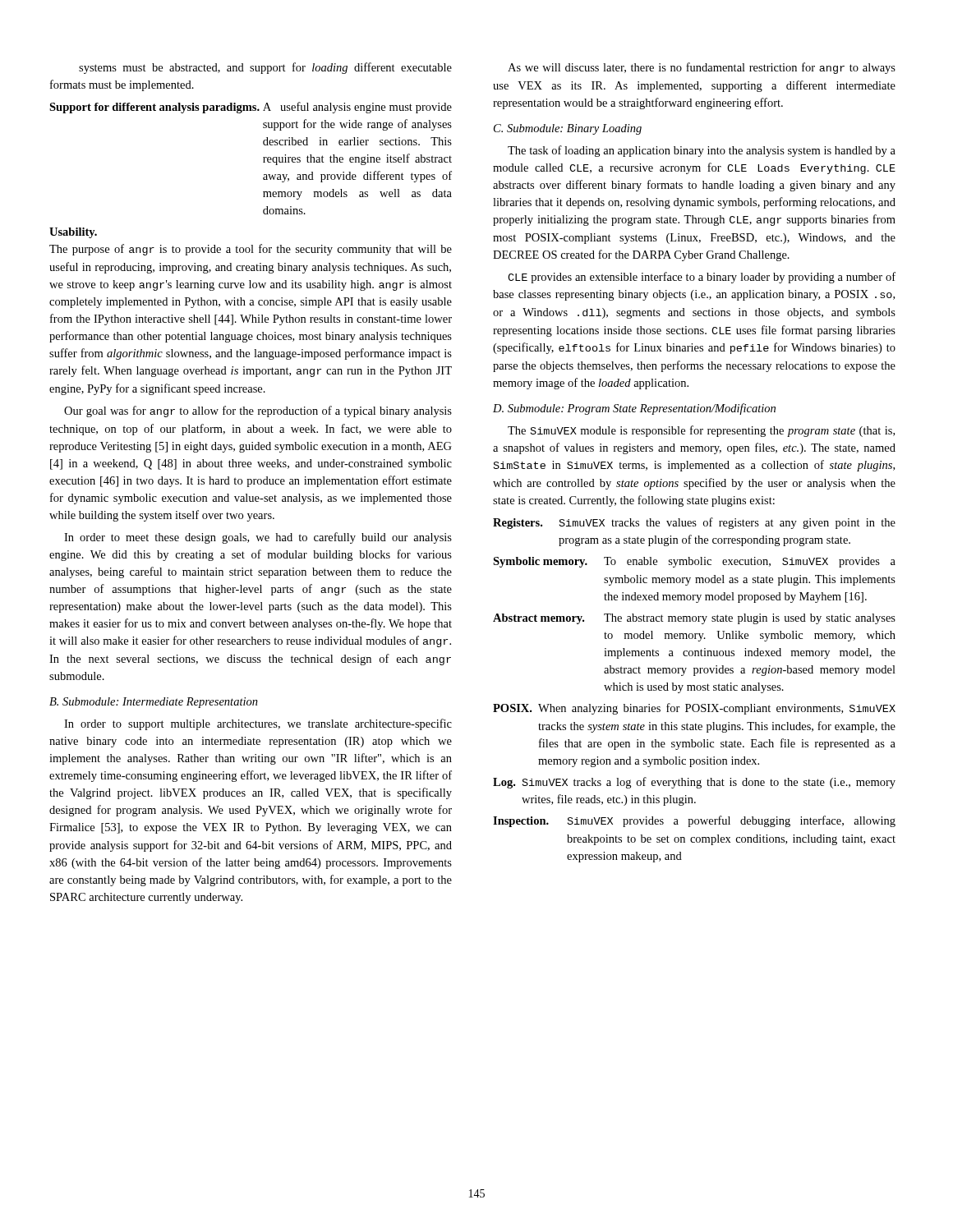The height and width of the screenshot is (1232, 953).
Task: Navigate to the element starting "POSIX. When analyzing binaries for"
Action: click(x=694, y=735)
